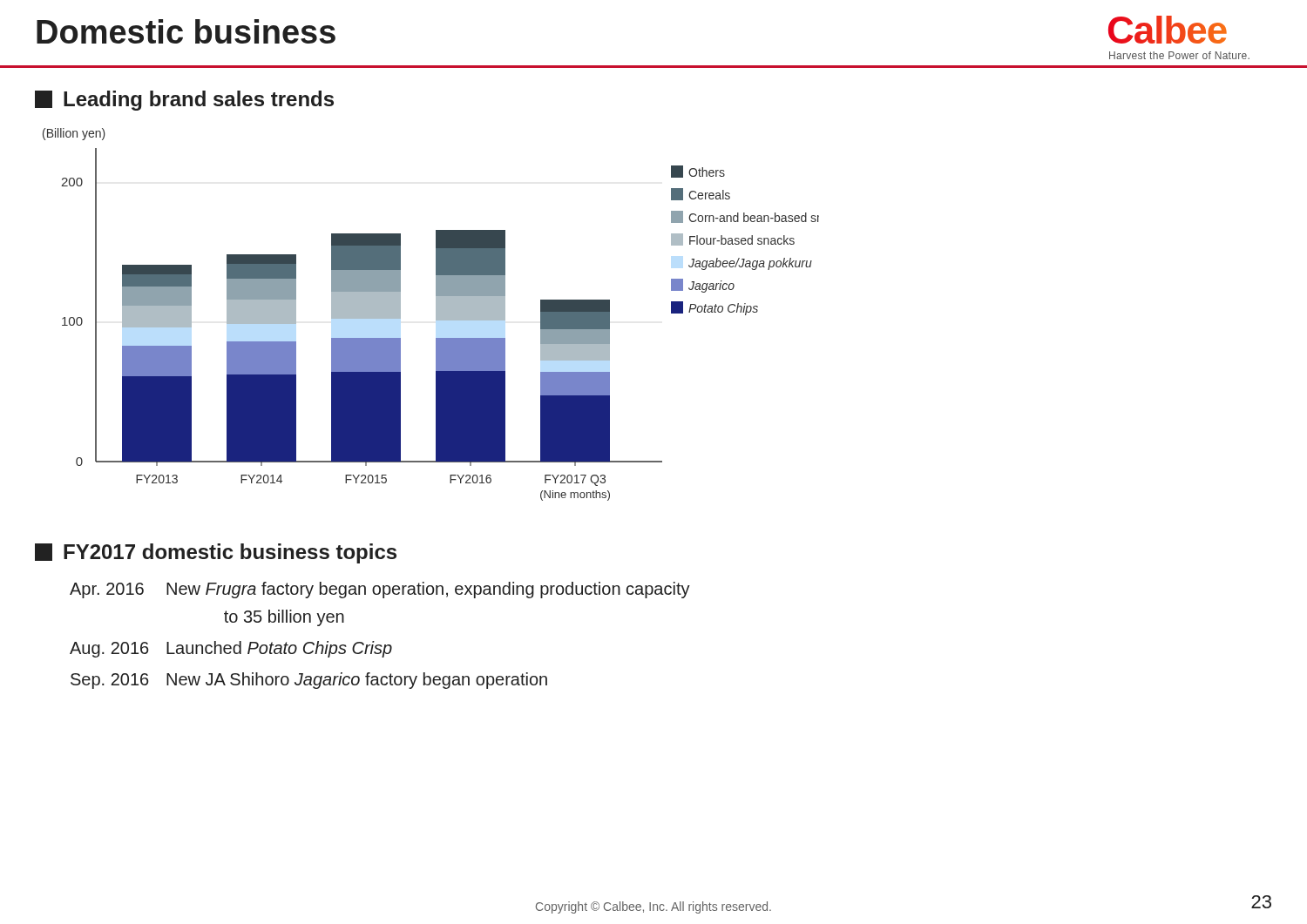Screen dimensions: 924x1307
Task: Locate the title
Action: [x=186, y=32]
